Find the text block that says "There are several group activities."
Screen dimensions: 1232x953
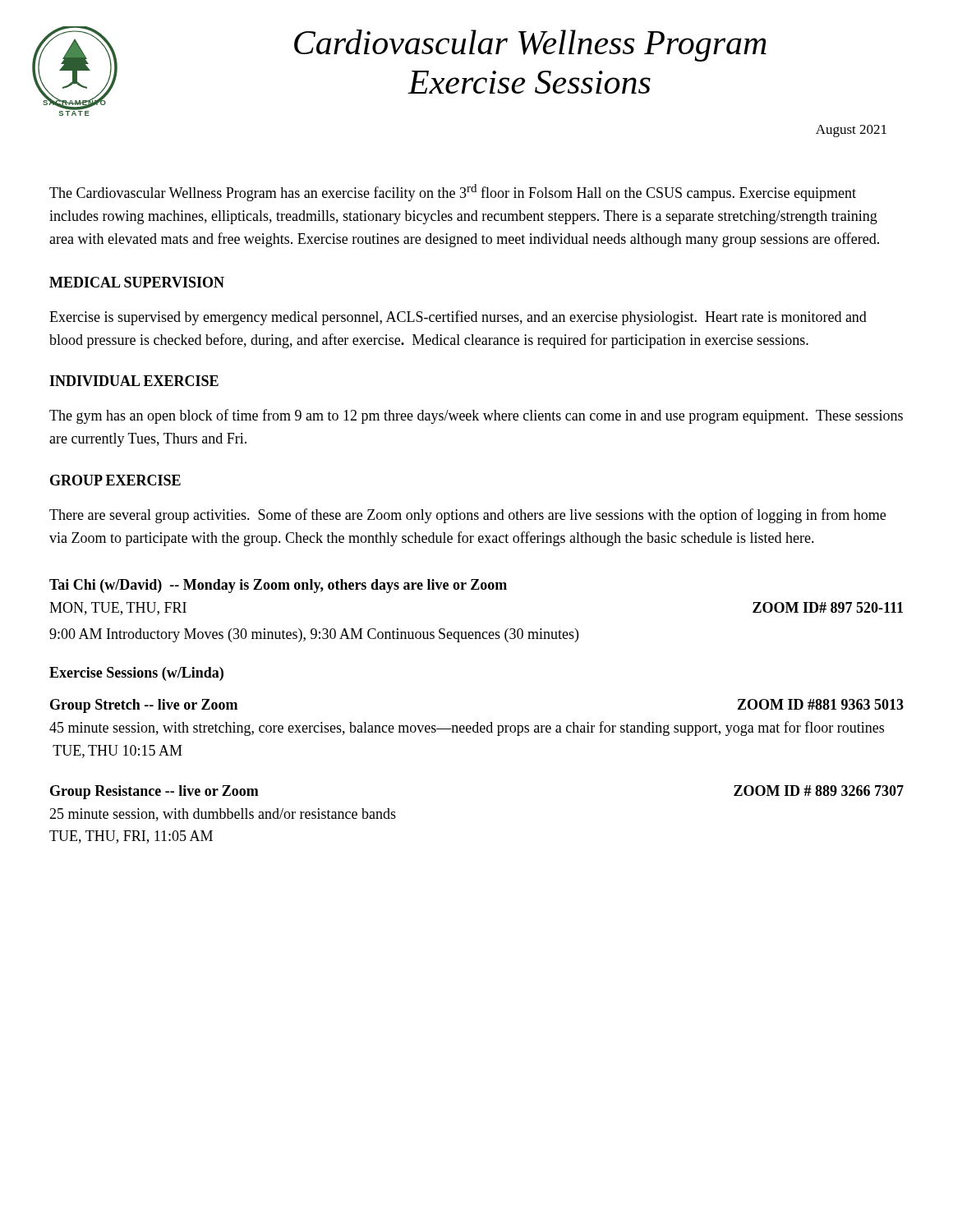(476, 527)
